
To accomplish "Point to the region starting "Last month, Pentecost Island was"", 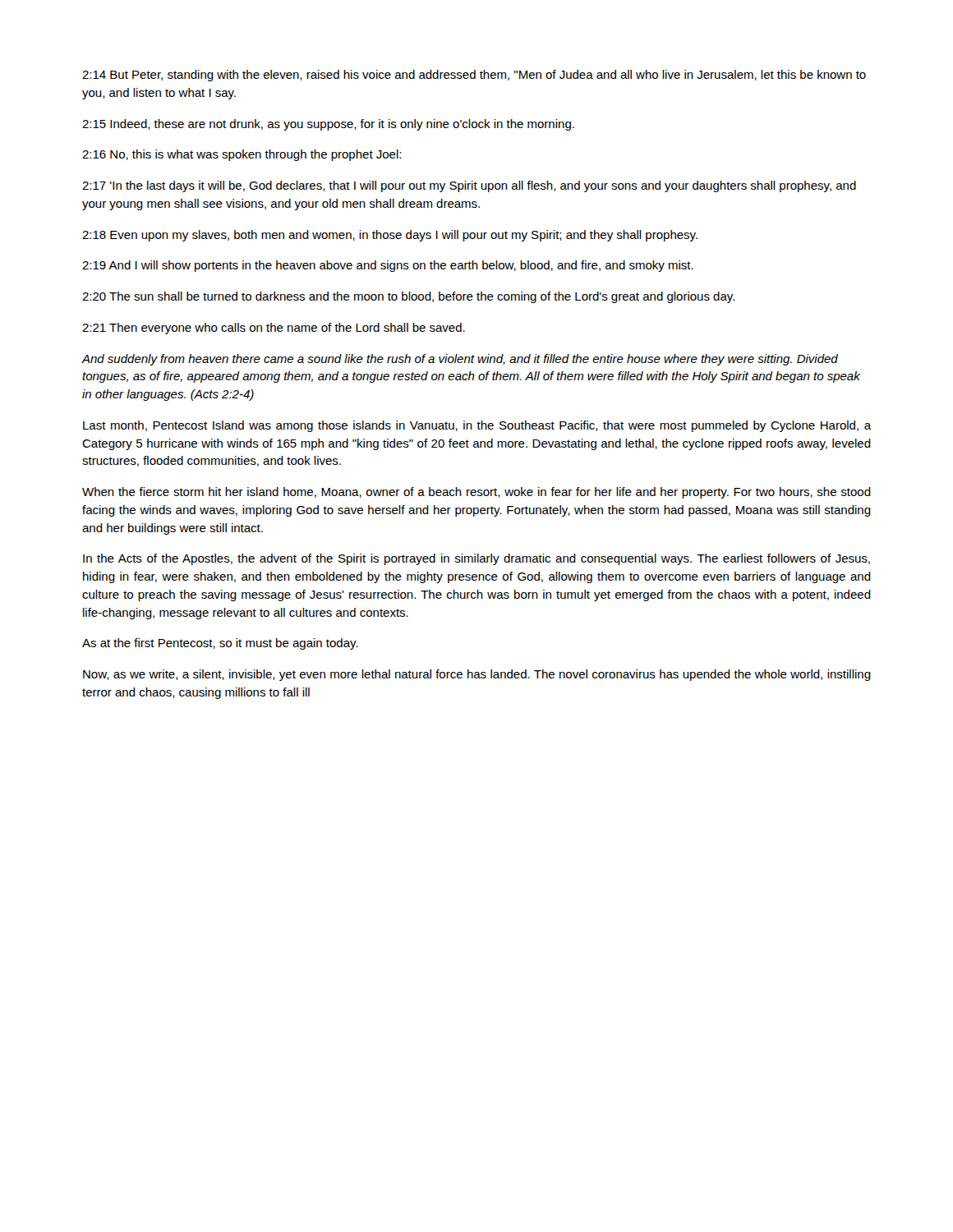I will [x=476, y=443].
